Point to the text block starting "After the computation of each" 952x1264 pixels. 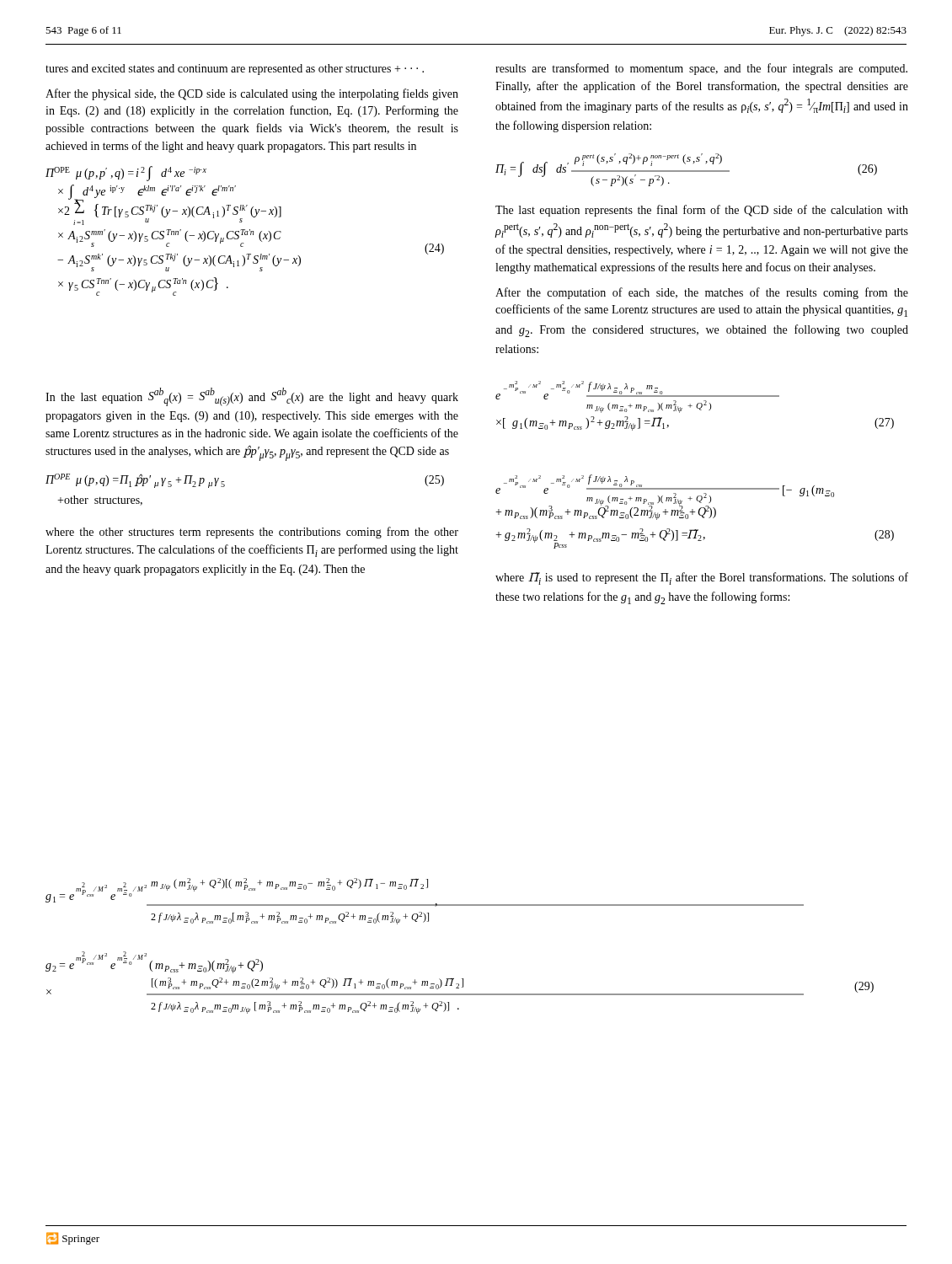702,321
